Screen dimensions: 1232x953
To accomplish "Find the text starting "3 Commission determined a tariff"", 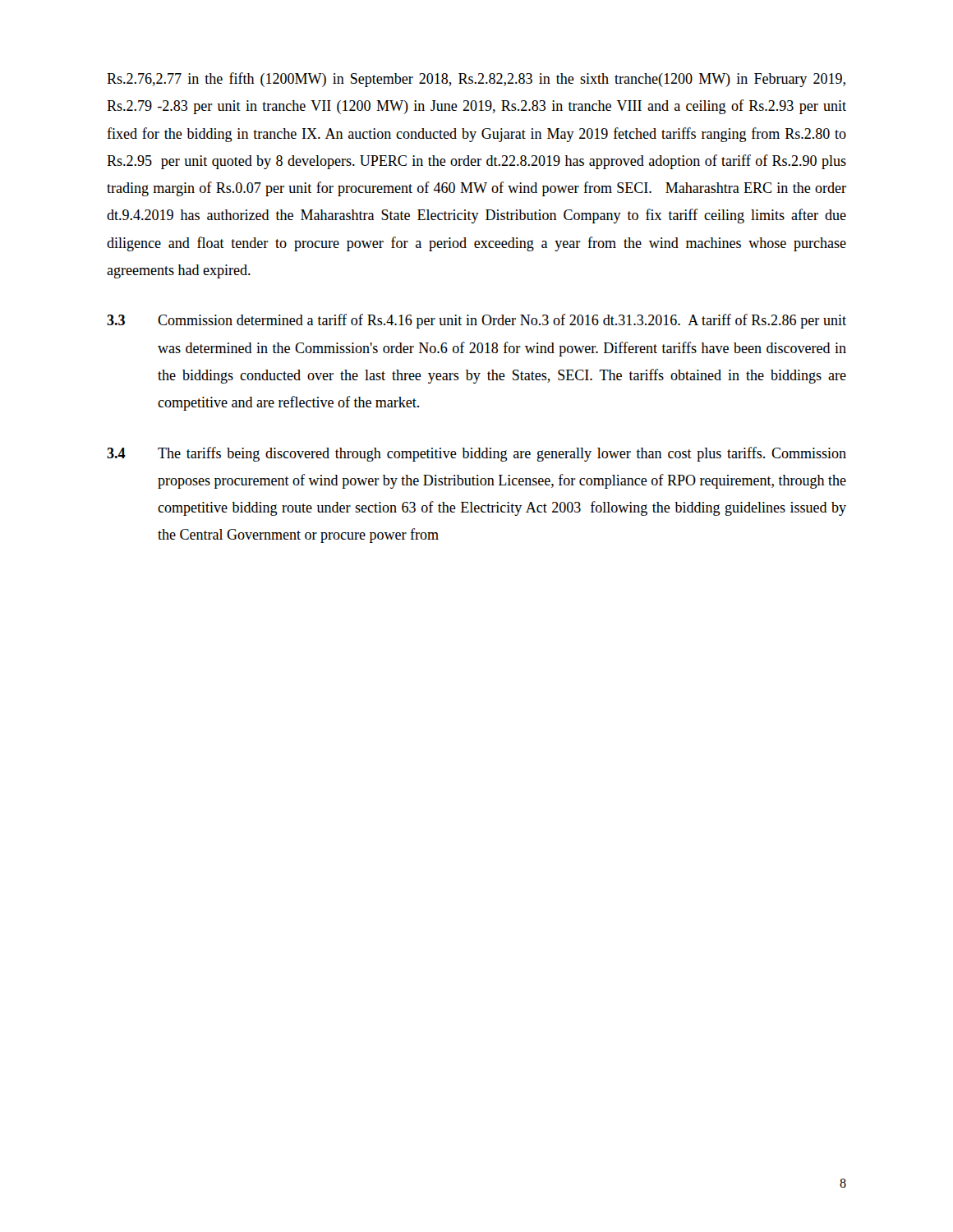I will pos(476,362).
